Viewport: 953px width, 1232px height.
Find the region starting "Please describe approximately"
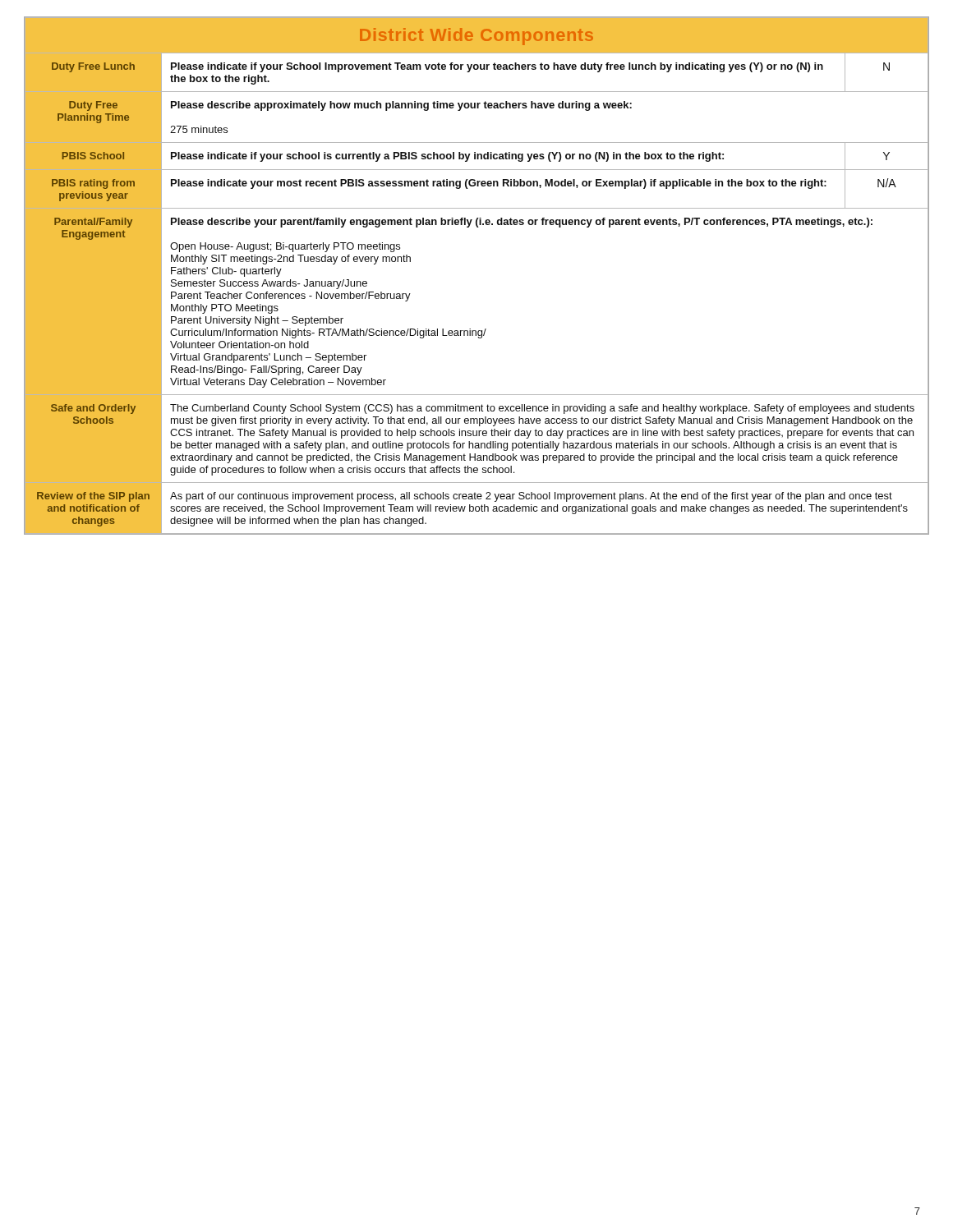coord(401,117)
